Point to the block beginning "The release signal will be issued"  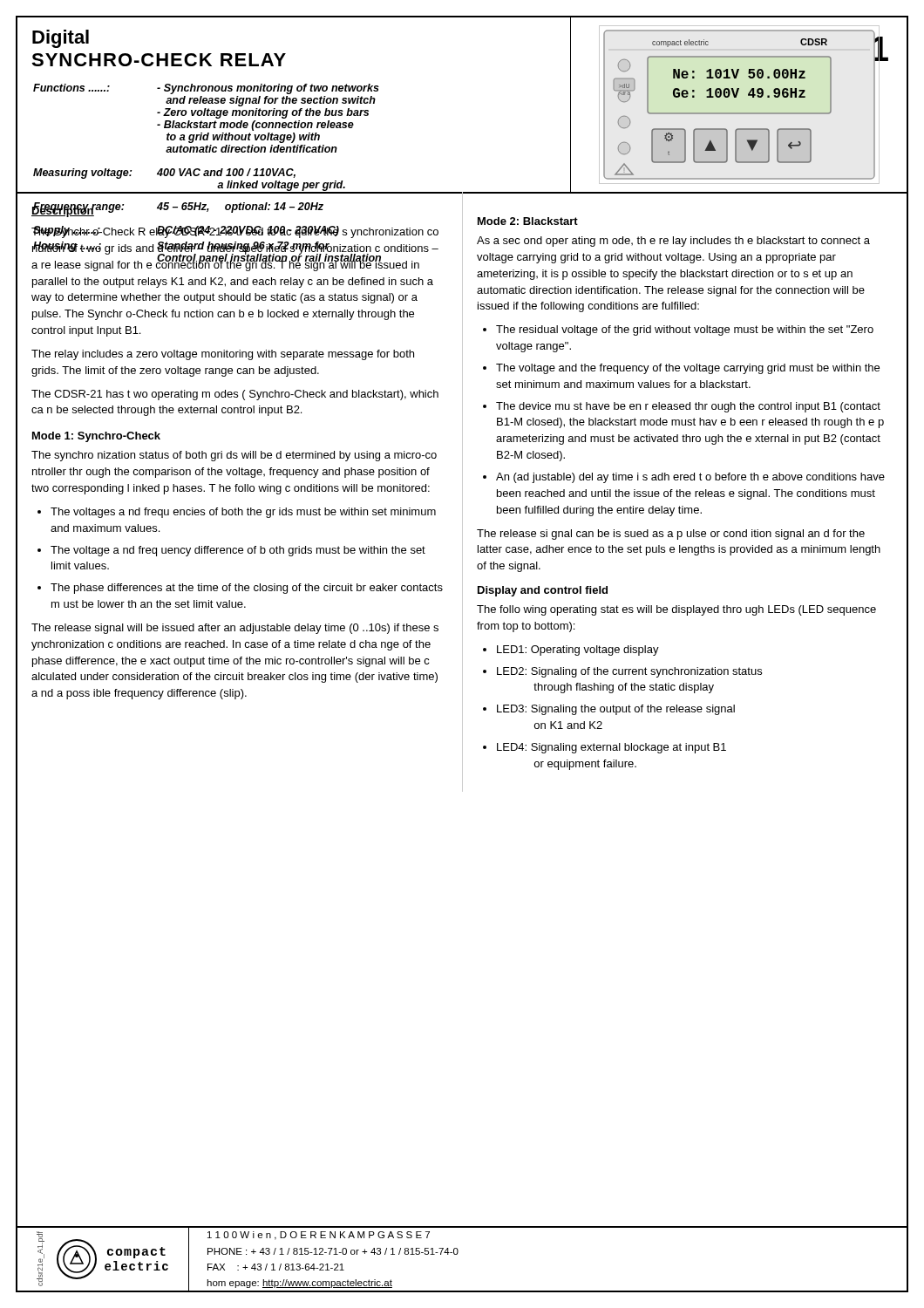(238, 661)
